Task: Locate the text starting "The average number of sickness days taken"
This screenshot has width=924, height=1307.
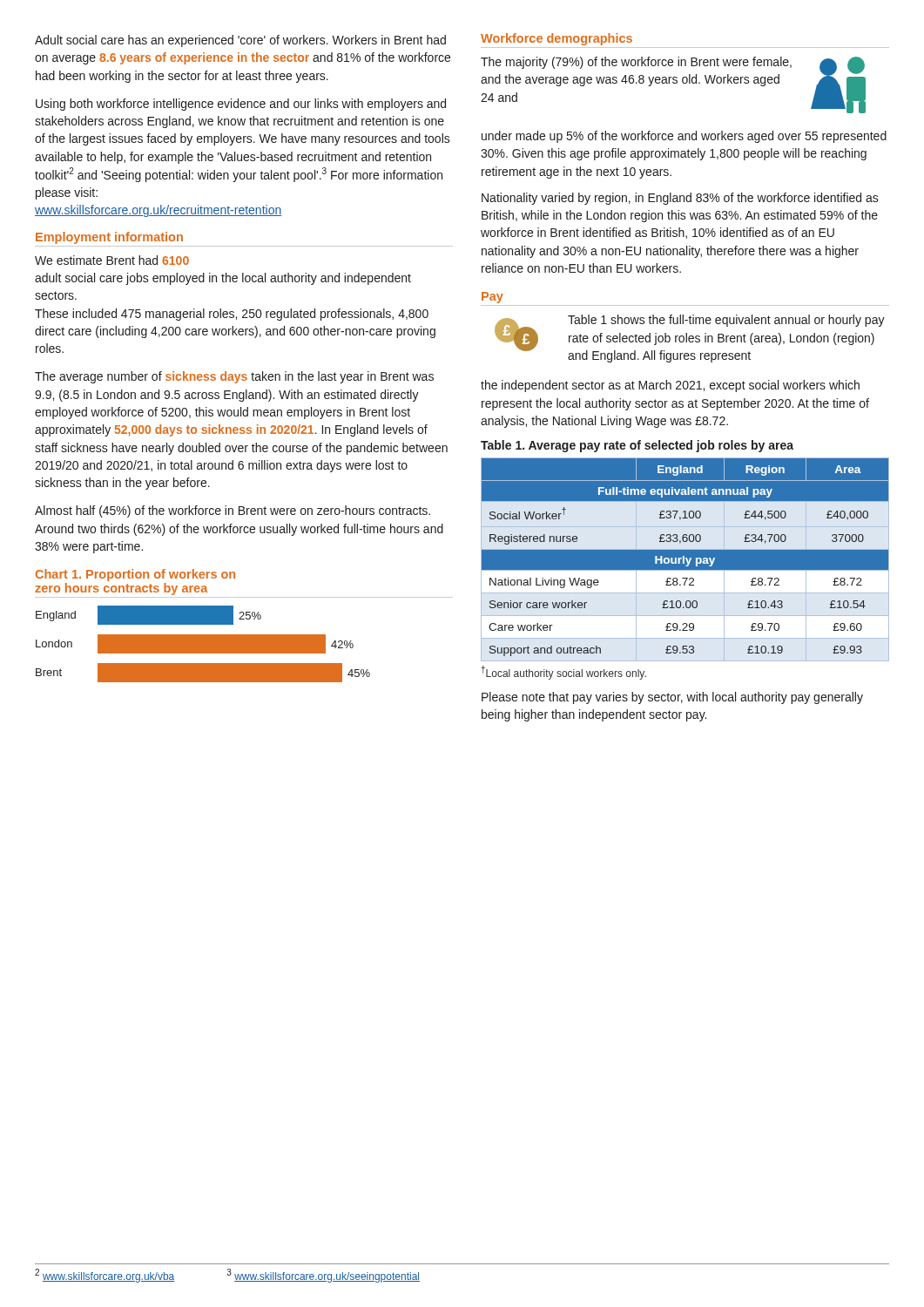Action: pyautogui.click(x=241, y=430)
